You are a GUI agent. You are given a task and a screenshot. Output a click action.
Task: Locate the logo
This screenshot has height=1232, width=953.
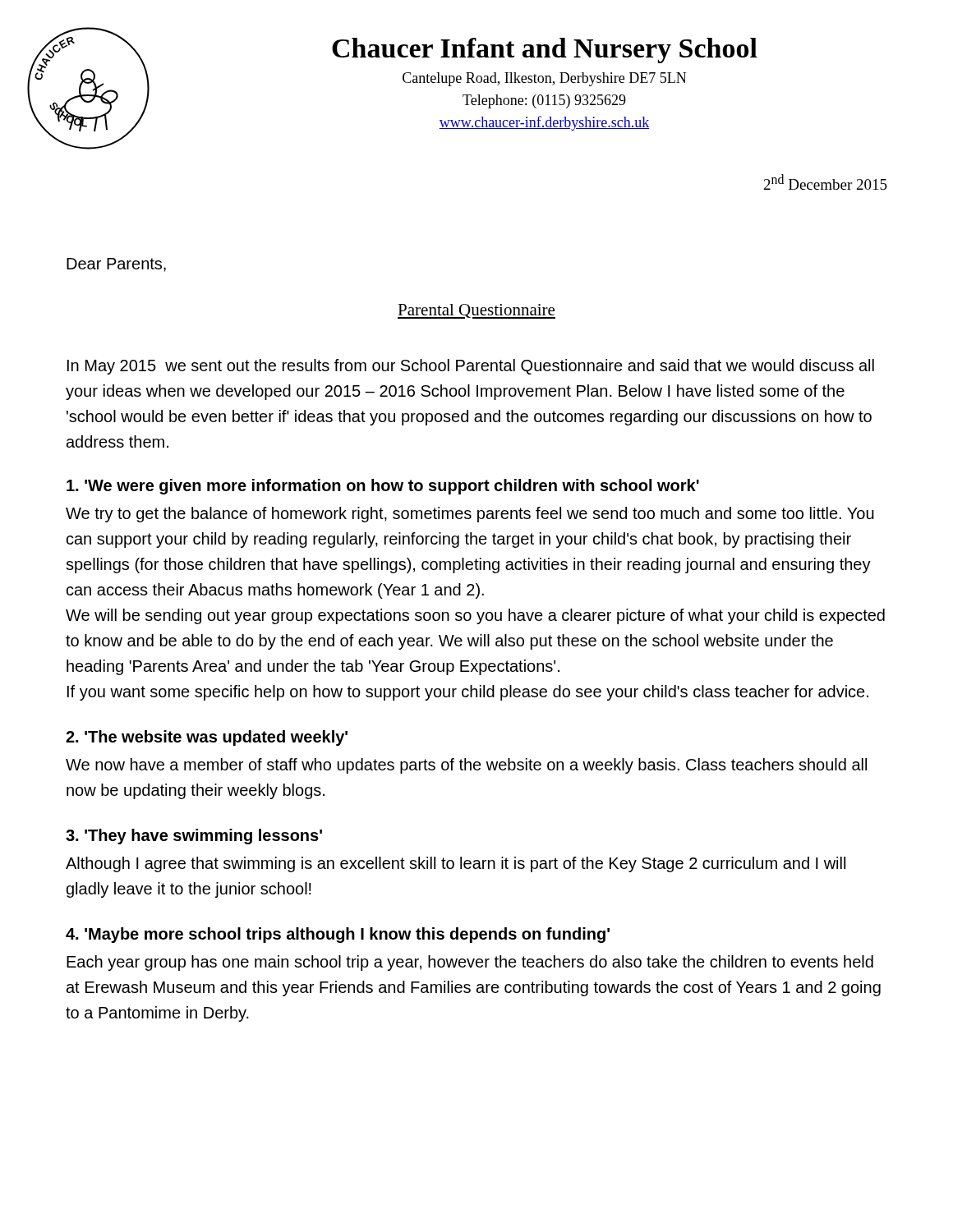tap(92, 90)
